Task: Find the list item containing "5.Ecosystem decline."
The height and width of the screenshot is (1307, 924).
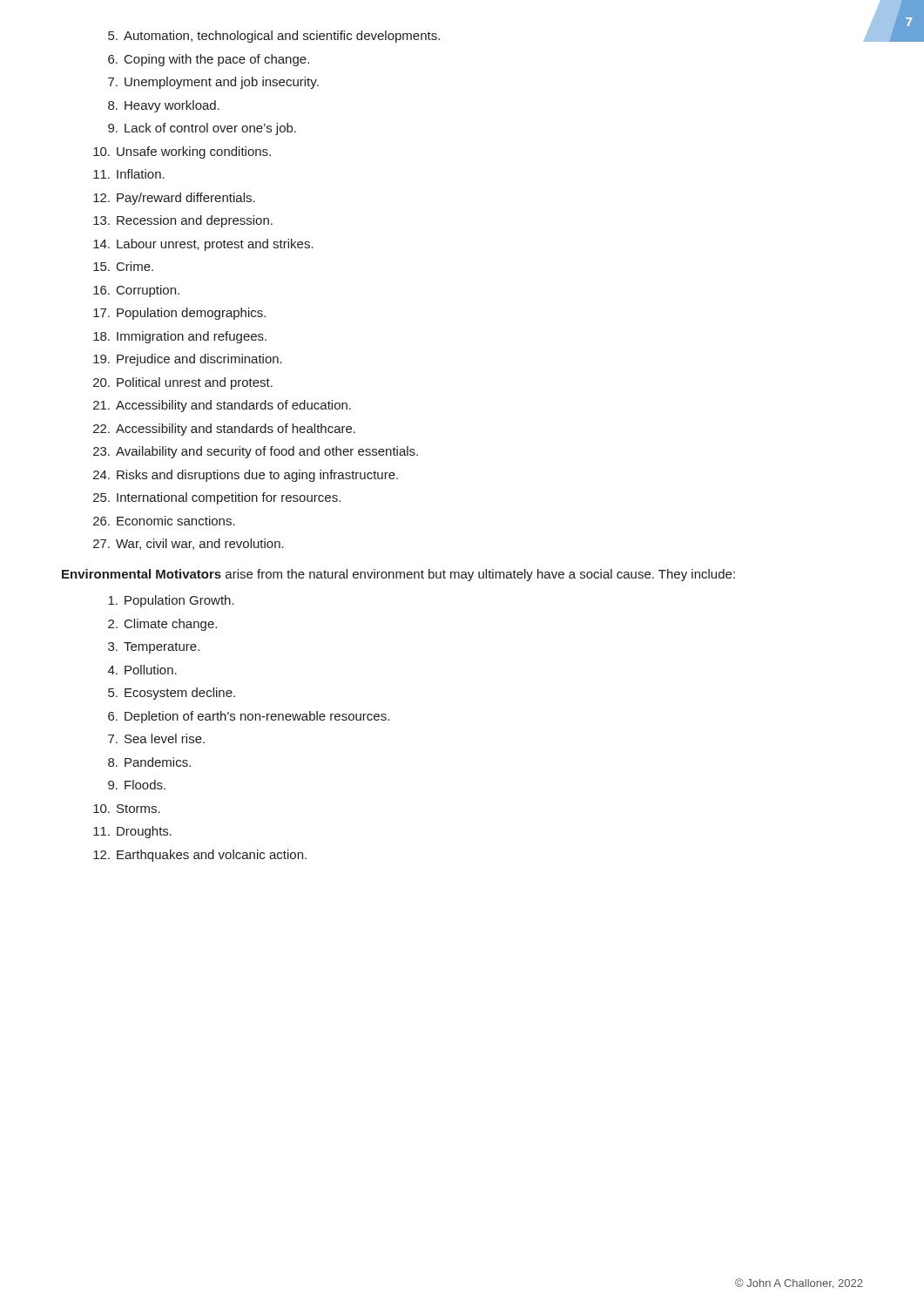Action: [149, 692]
